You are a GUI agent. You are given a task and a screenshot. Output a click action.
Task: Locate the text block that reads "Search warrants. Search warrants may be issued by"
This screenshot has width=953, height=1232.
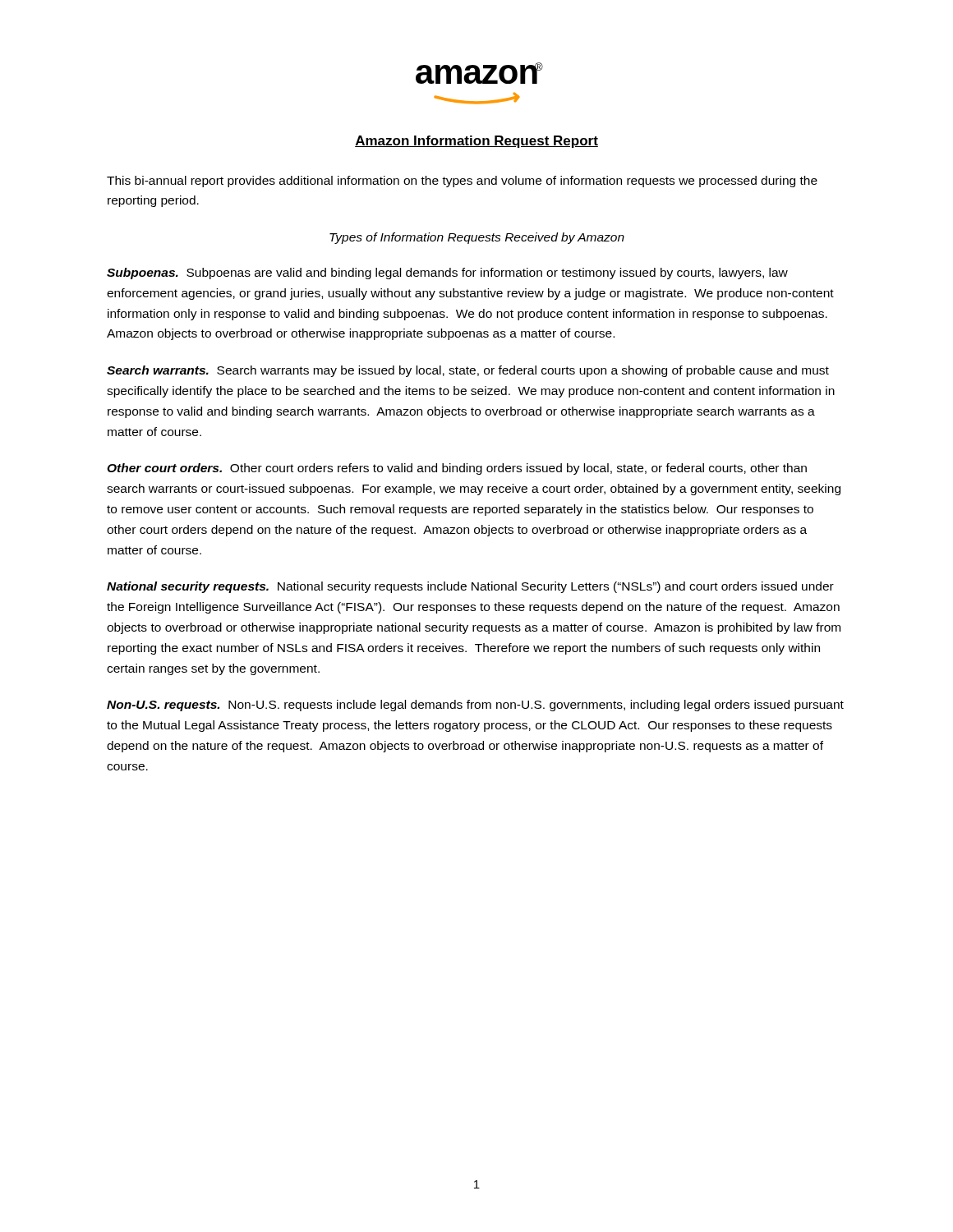[471, 401]
